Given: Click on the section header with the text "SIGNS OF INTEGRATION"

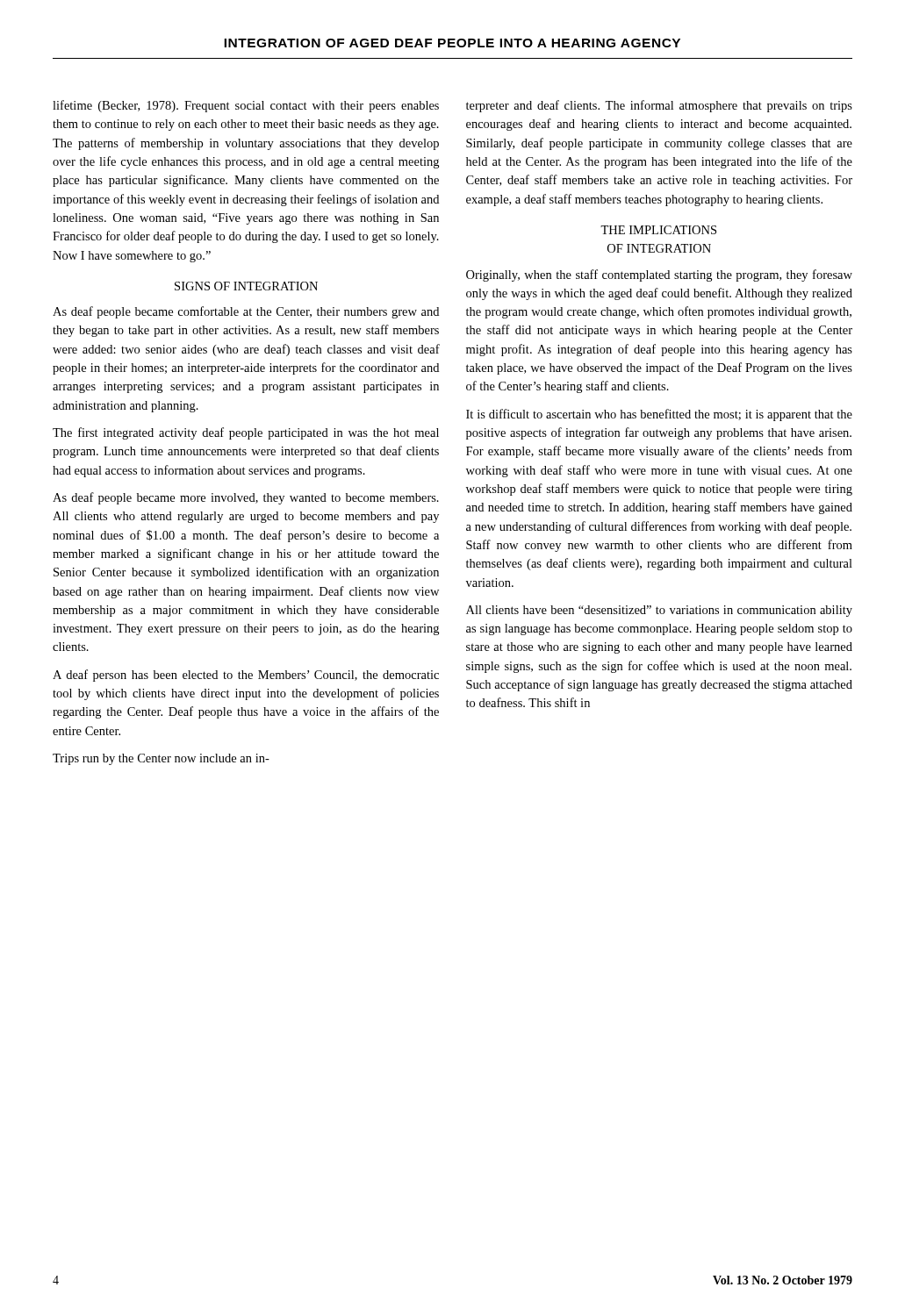Looking at the screenshot, I should click(246, 286).
